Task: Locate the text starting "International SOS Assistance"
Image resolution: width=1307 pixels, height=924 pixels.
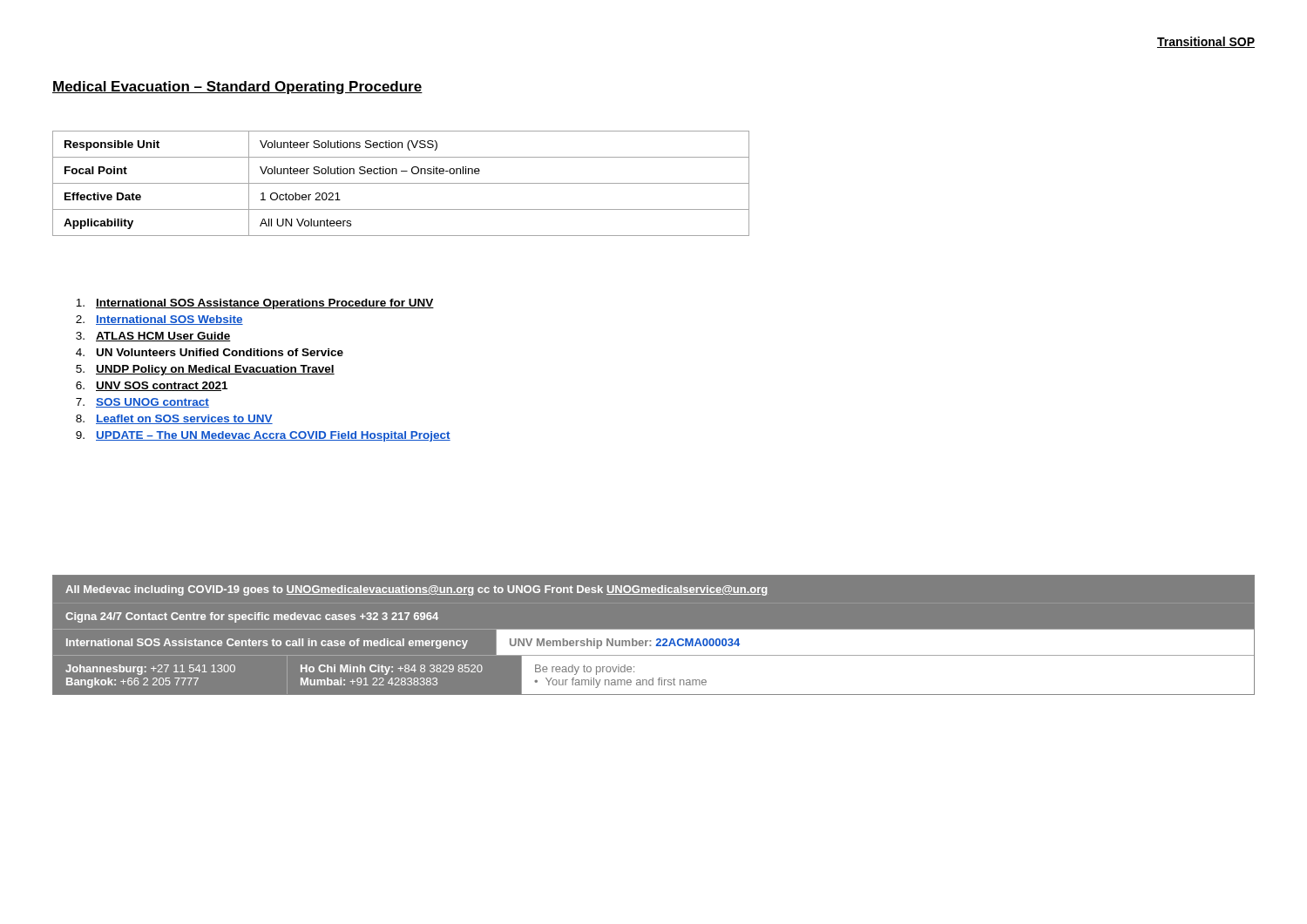Action: pos(243,303)
